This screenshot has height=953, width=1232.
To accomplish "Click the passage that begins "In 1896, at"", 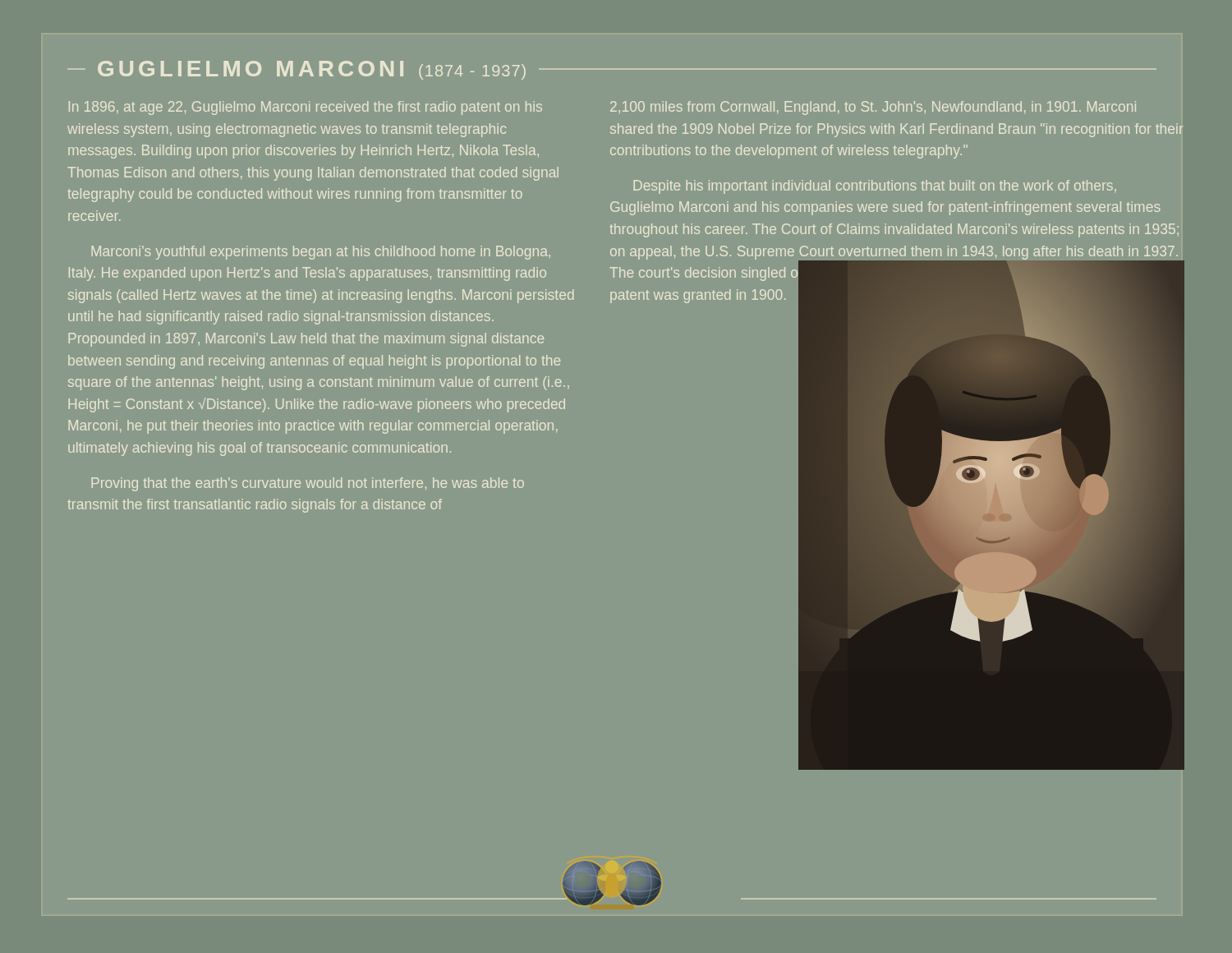I will (322, 306).
